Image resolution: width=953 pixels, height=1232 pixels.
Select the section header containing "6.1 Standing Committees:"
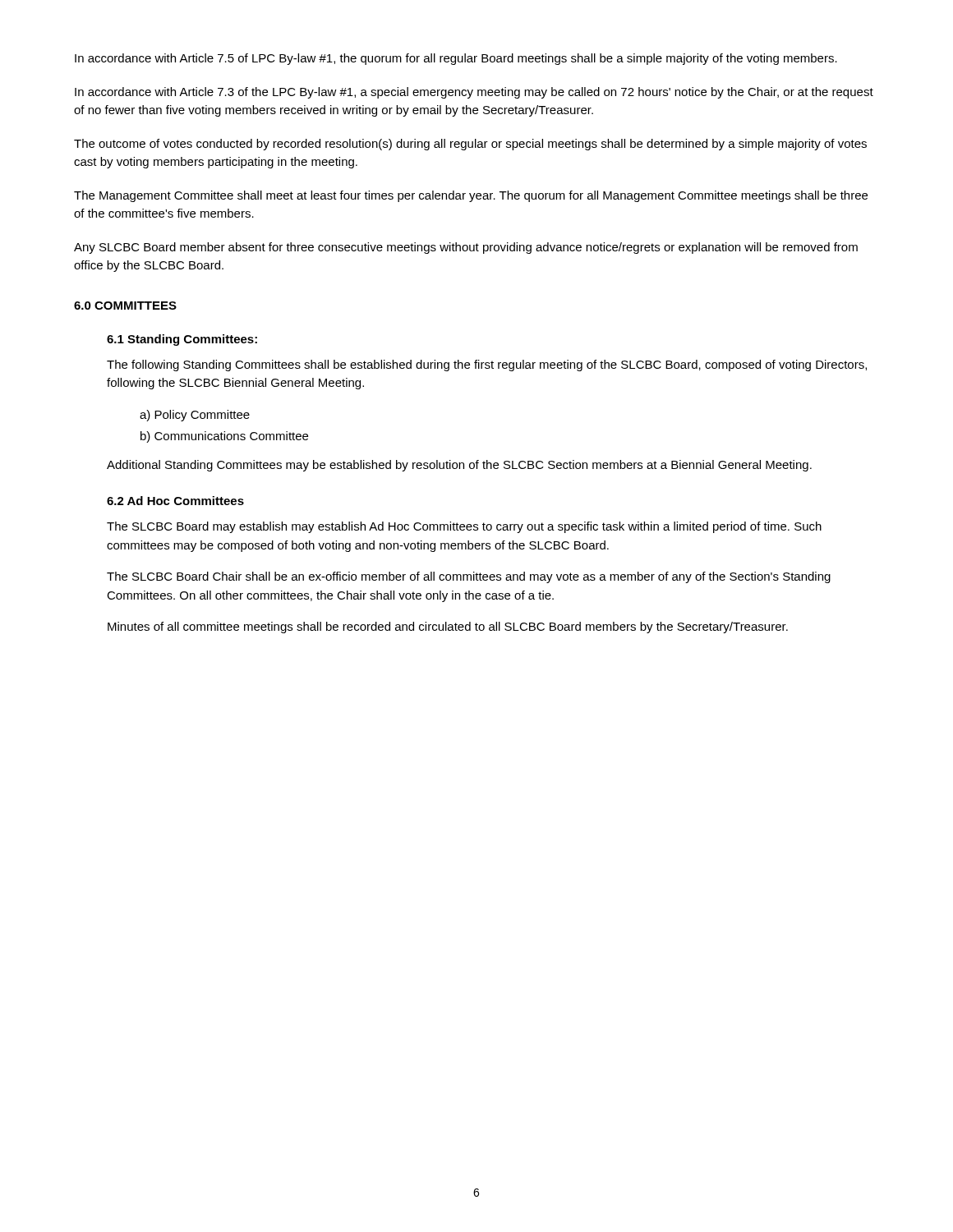[x=182, y=338]
